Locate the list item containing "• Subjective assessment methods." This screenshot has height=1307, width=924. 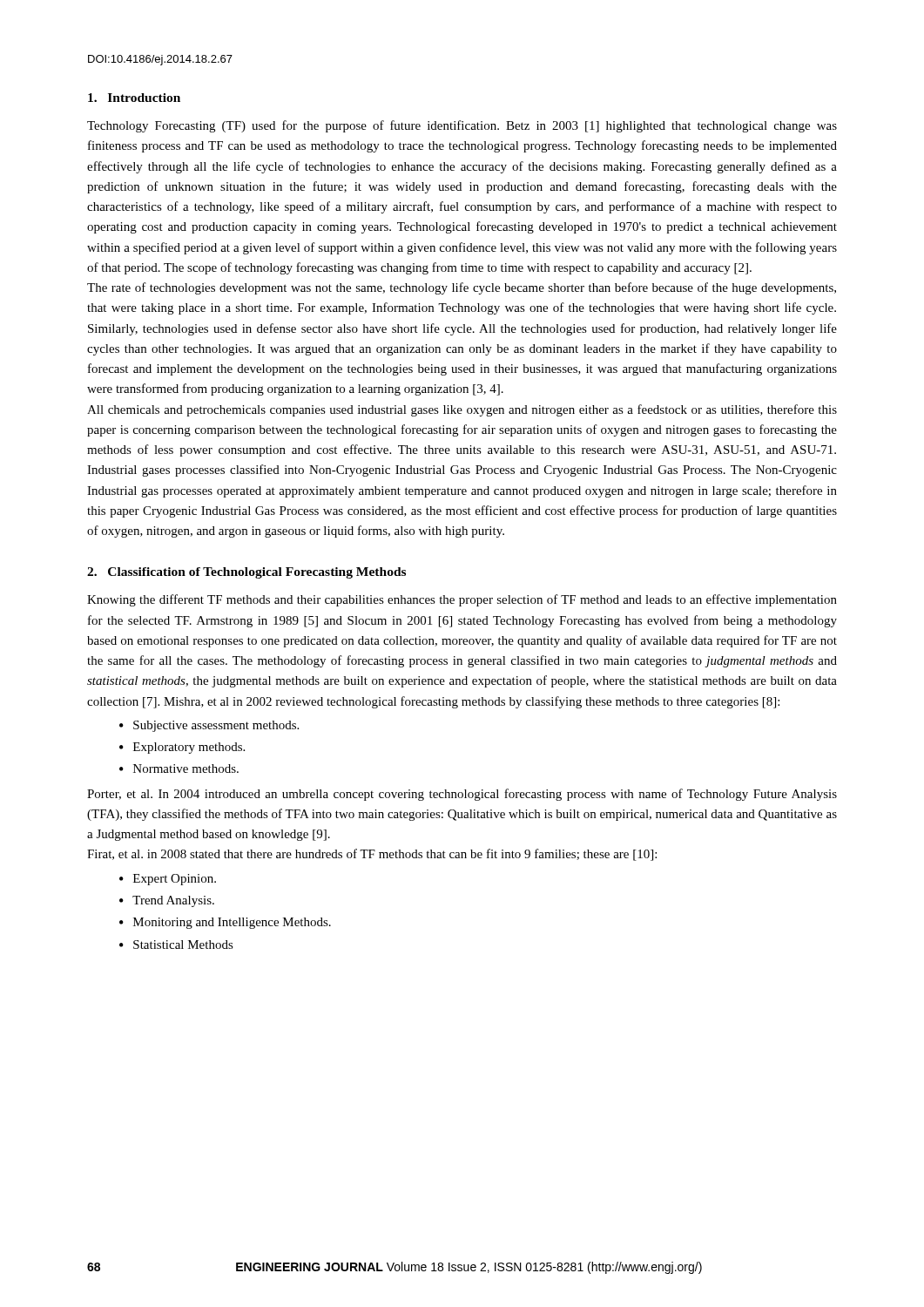click(x=209, y=726)
